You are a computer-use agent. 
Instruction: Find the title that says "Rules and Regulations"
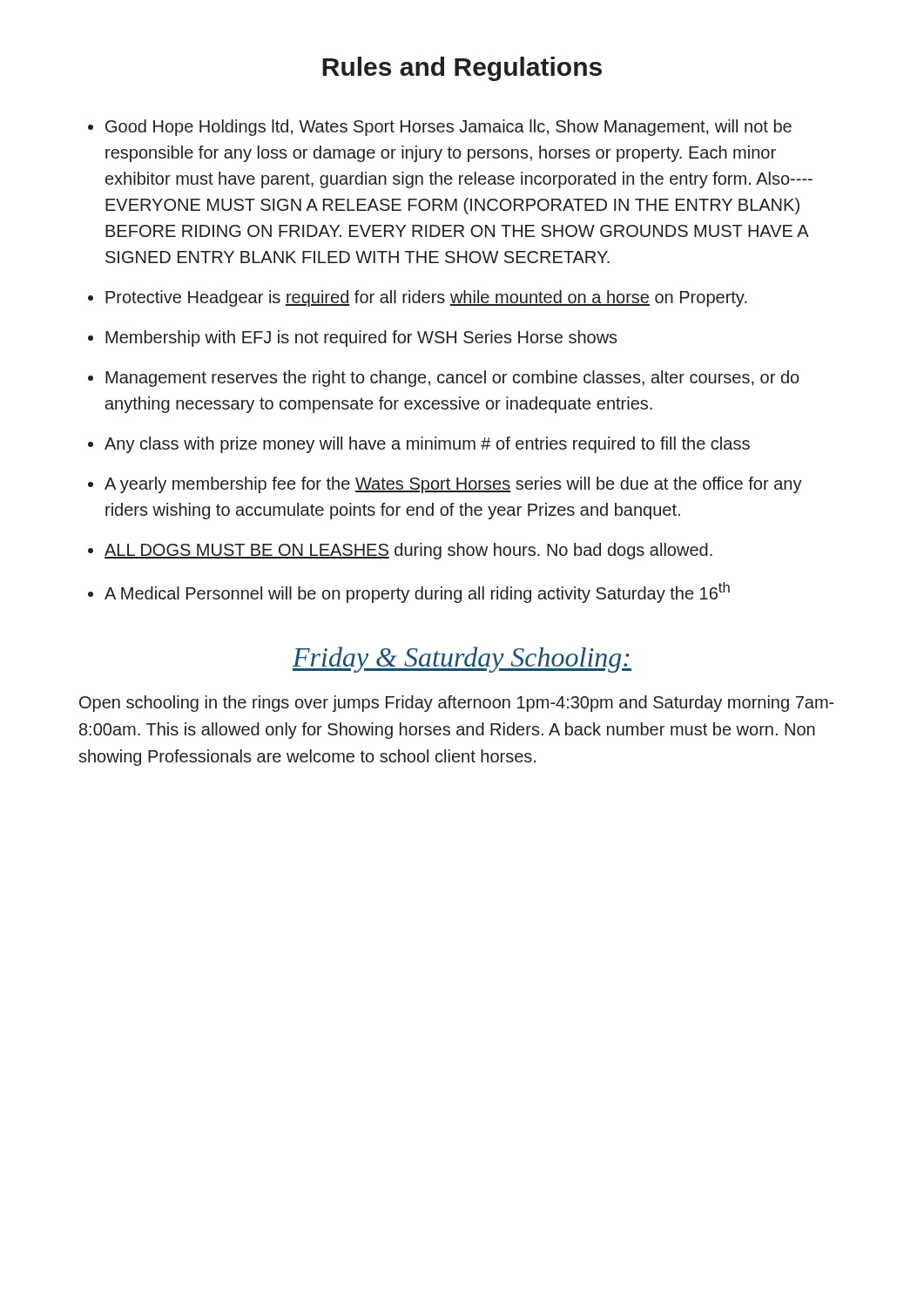point(462,67)
